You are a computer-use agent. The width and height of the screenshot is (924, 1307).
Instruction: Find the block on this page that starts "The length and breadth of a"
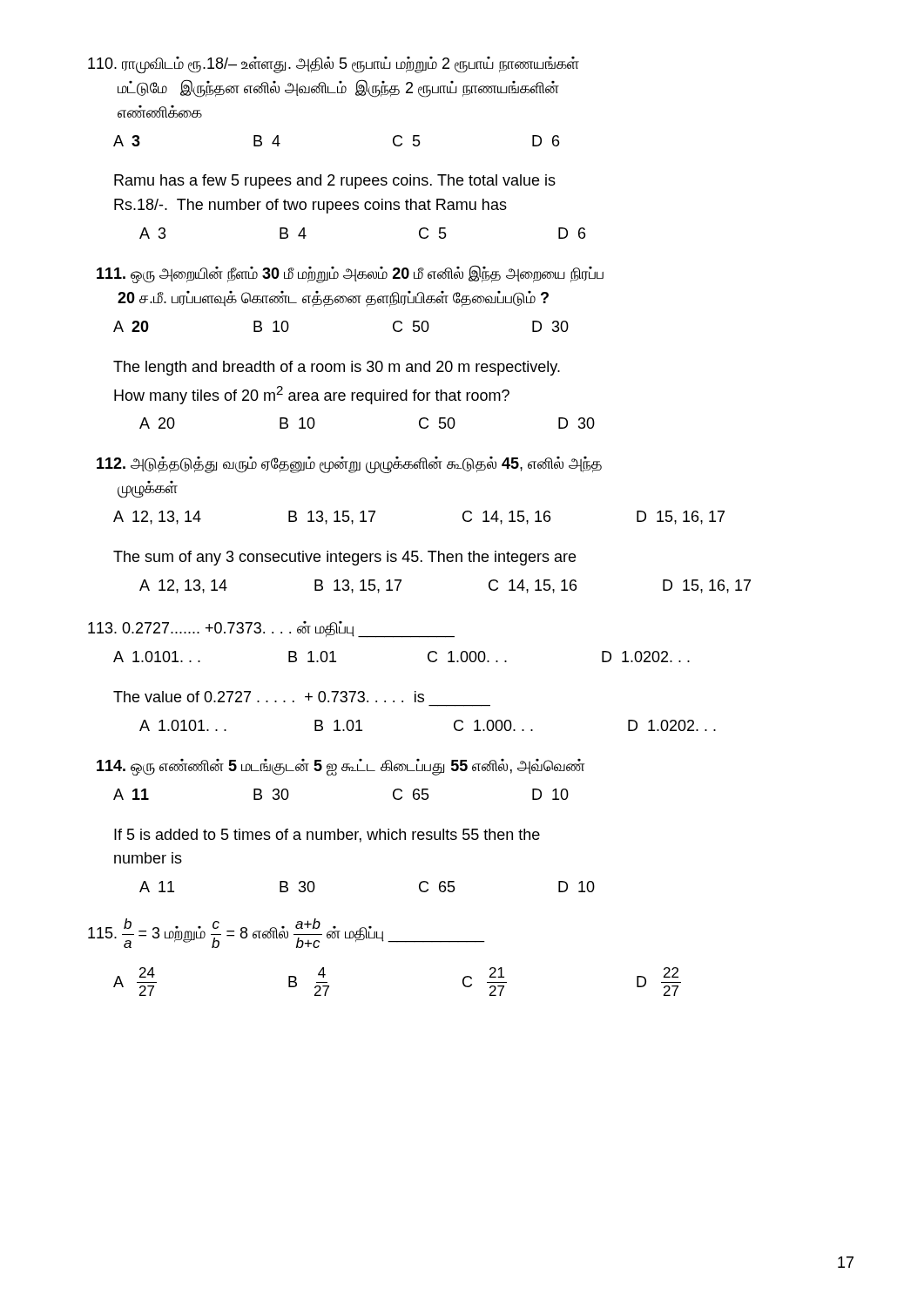click(484, 396)
